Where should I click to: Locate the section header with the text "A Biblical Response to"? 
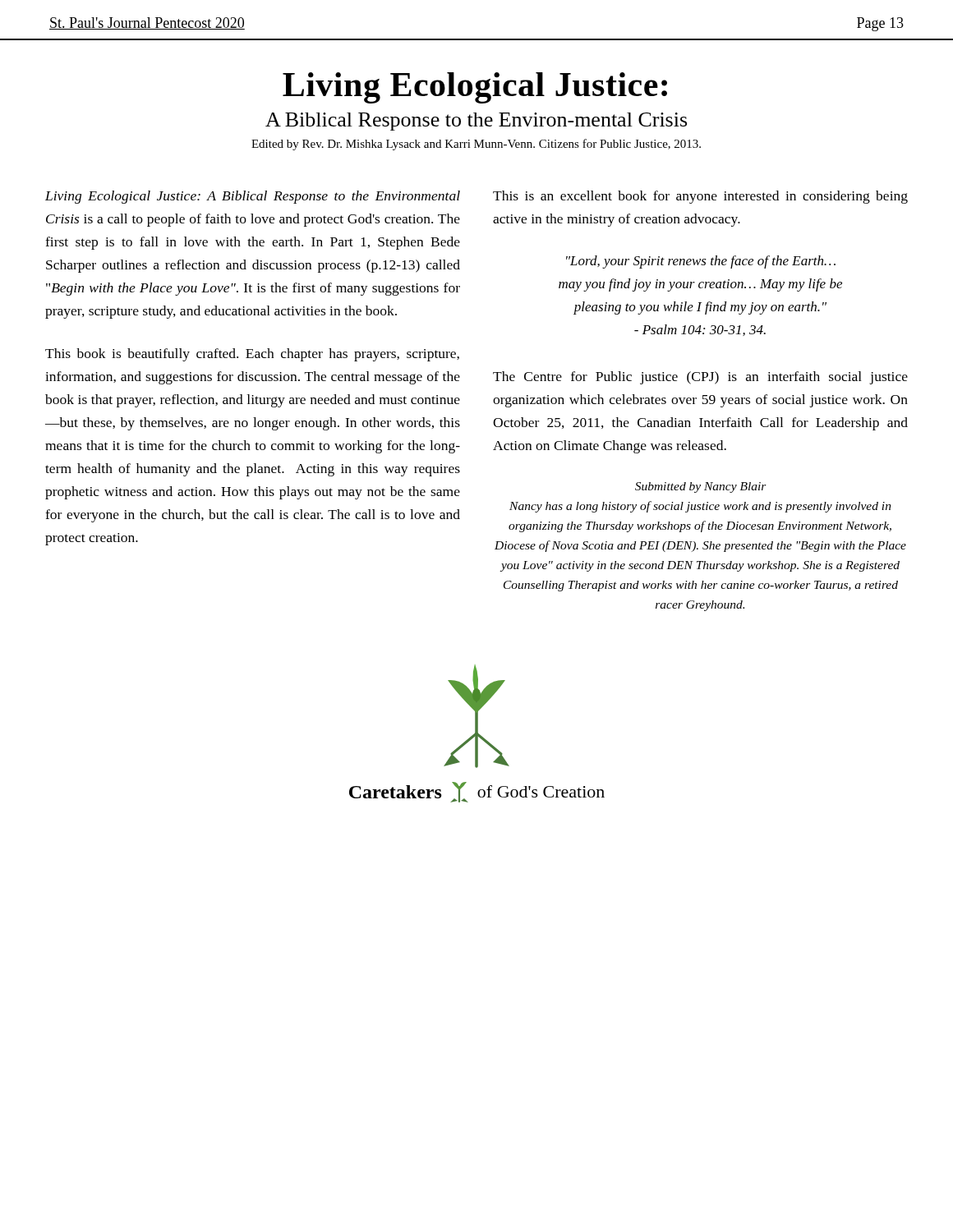pos(476,120)
